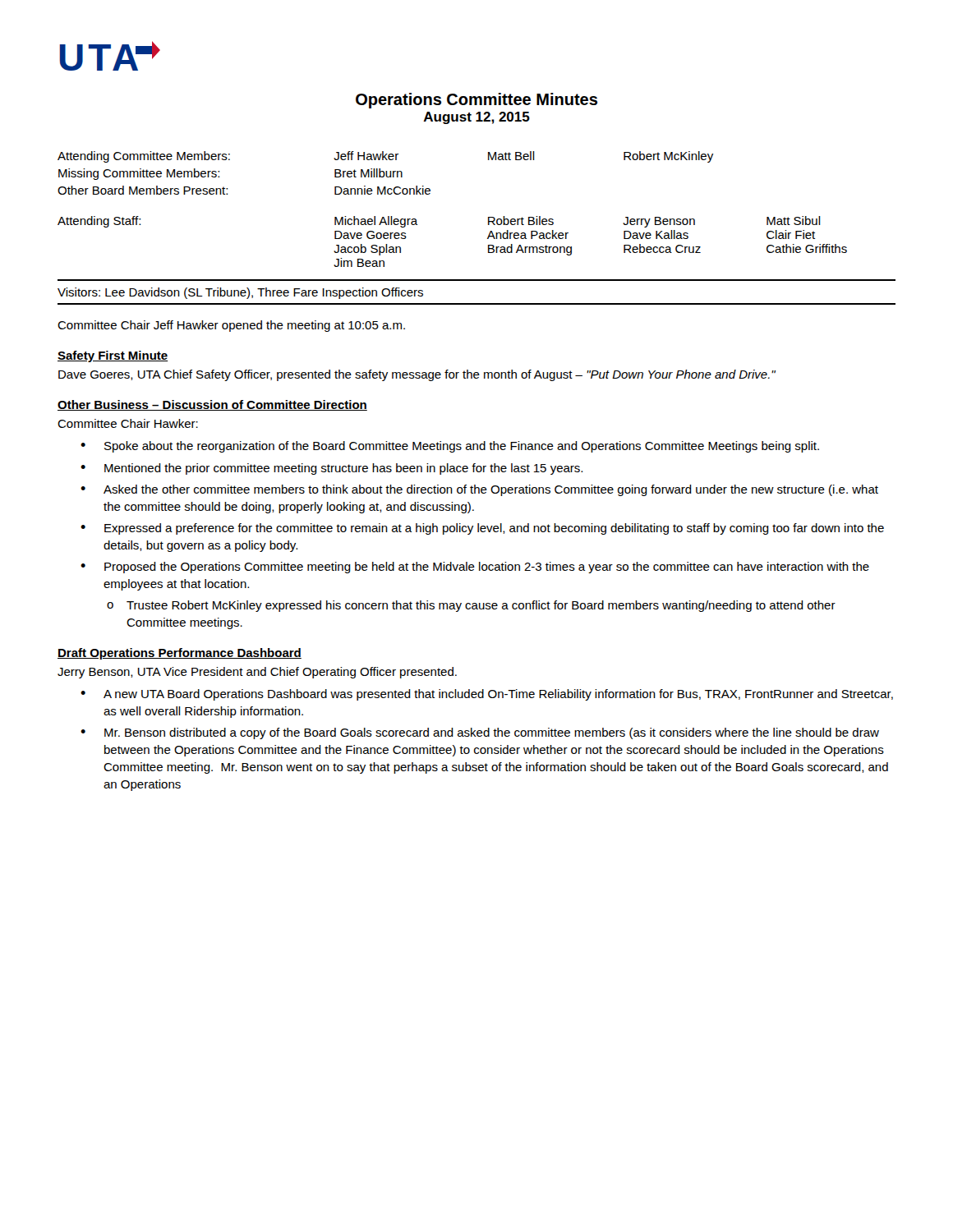Select the text block with the text "Committee Chair Jeff Hawker opened the"
The width and height of the screenshot is (953, 1232).
click(232, 325)
